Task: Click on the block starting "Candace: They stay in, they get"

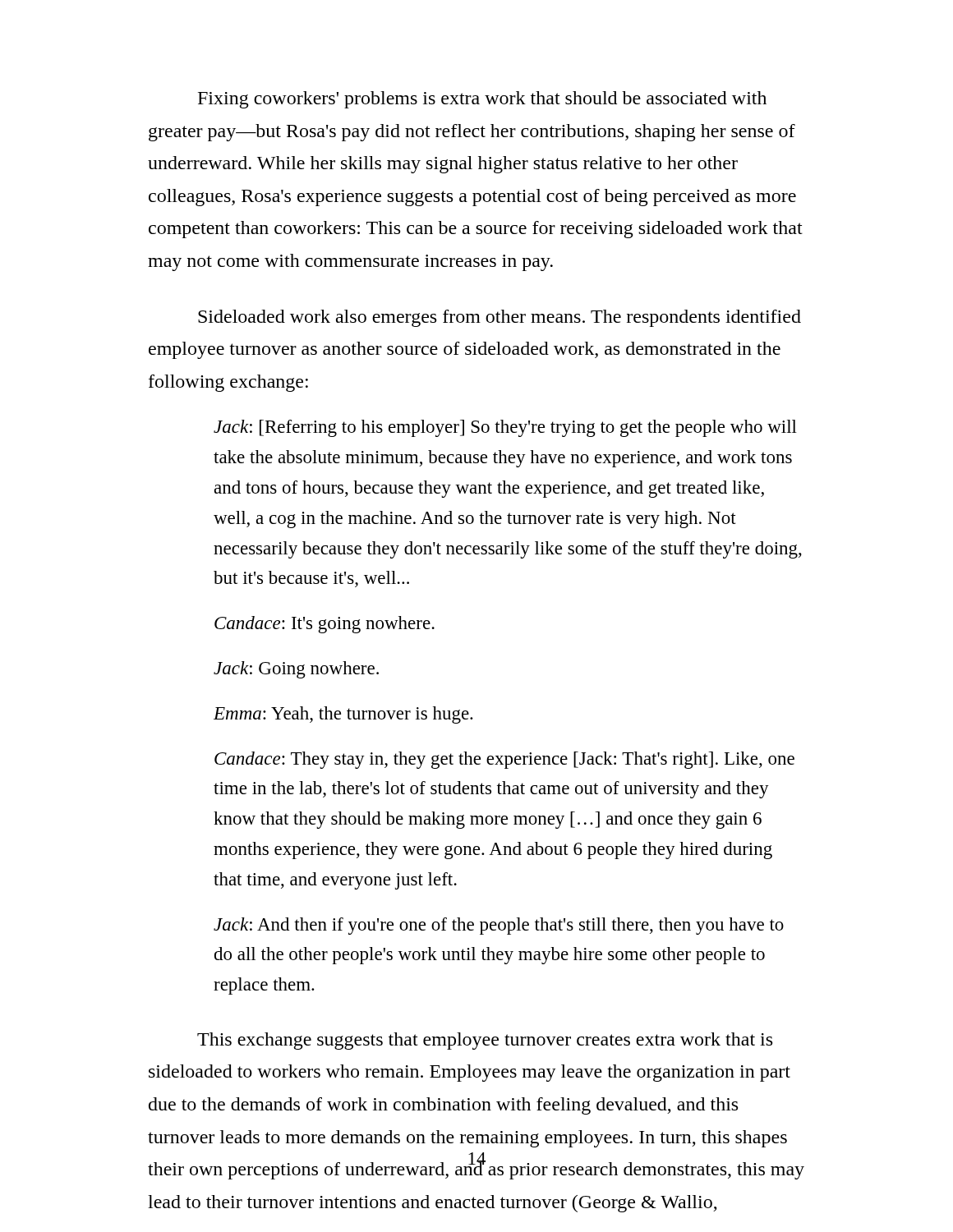Action: pos(509,819)
